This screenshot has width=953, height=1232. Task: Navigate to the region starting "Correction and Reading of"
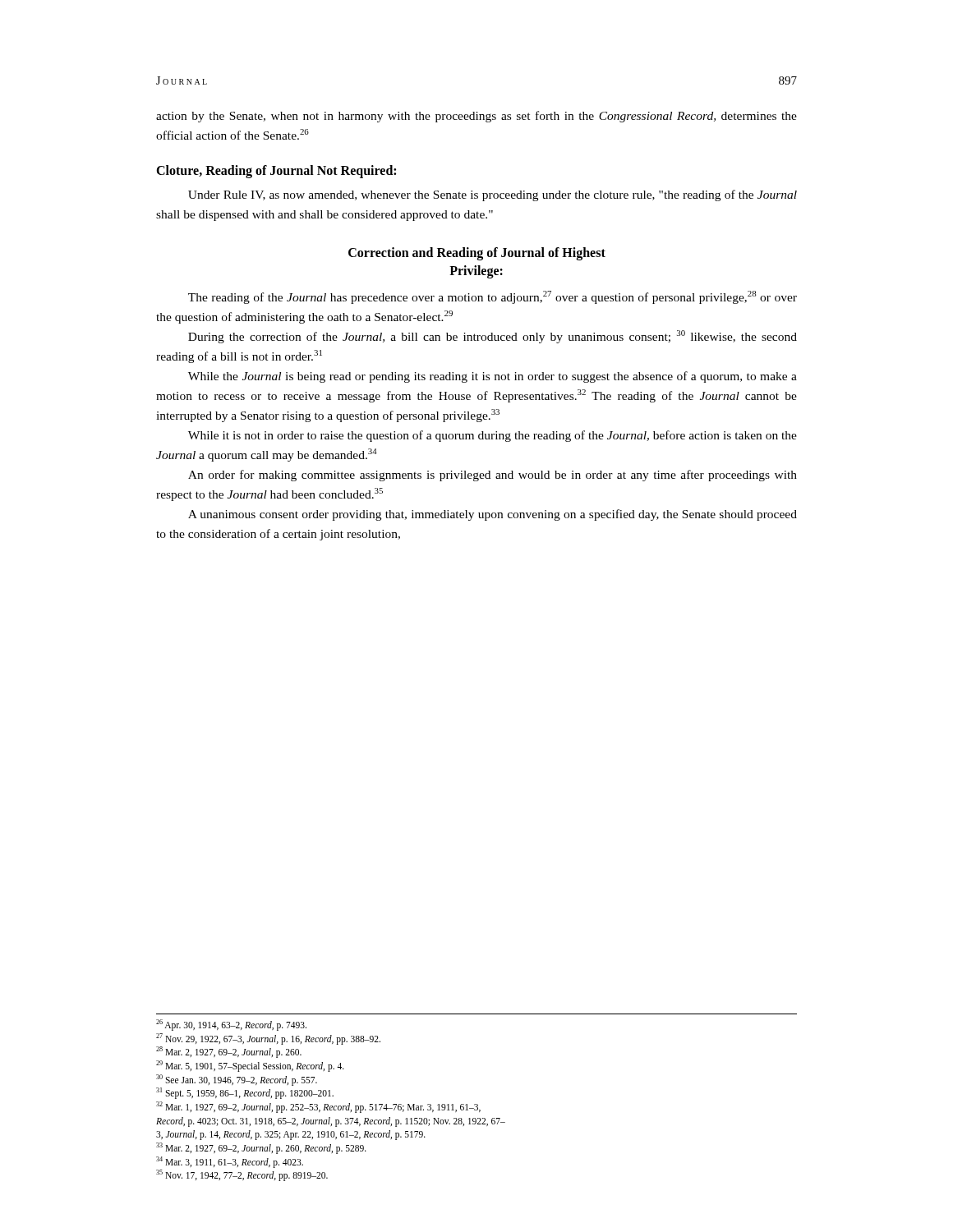coord(476,262)
